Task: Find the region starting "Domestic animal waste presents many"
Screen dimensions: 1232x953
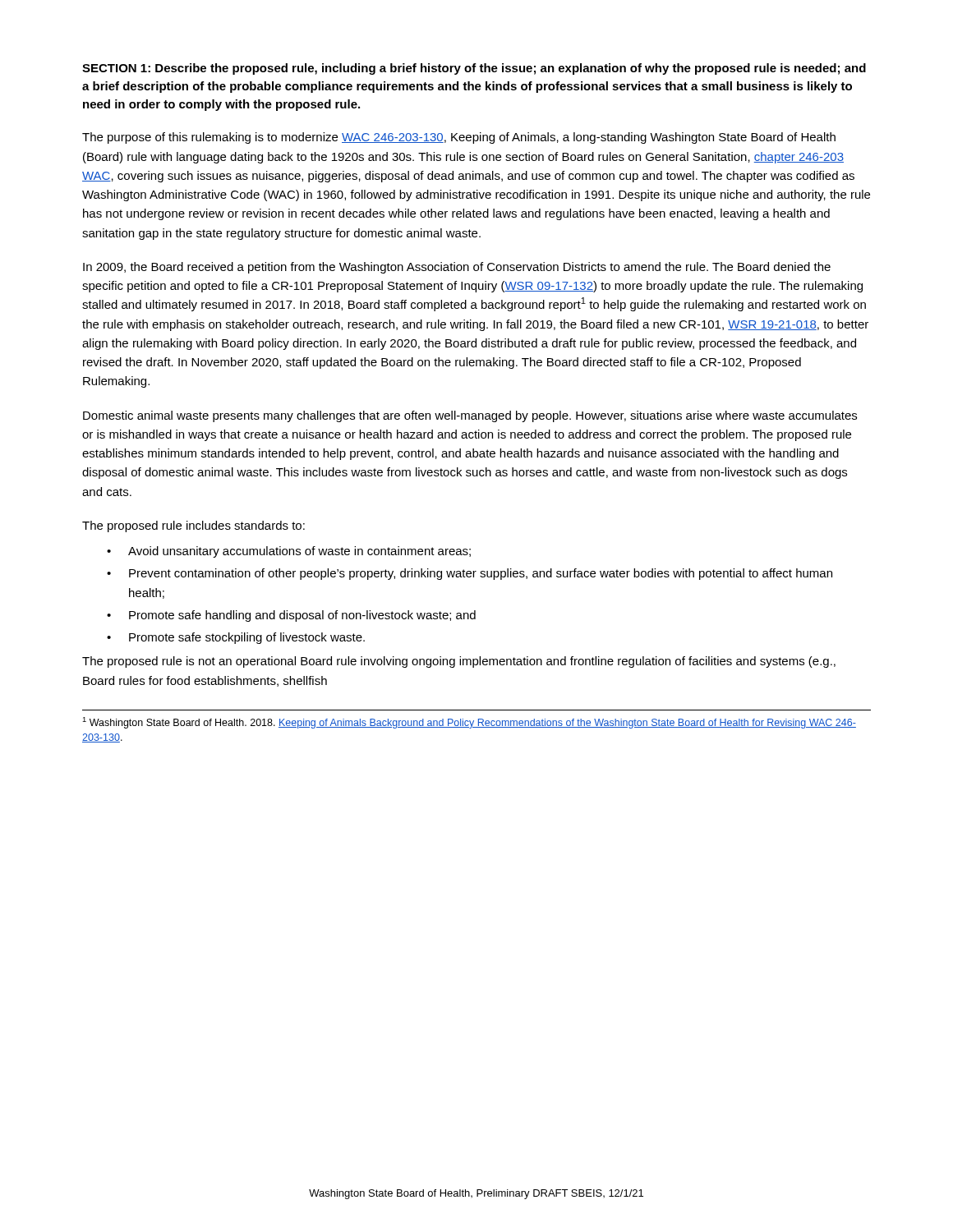Action: coord(470,453)
